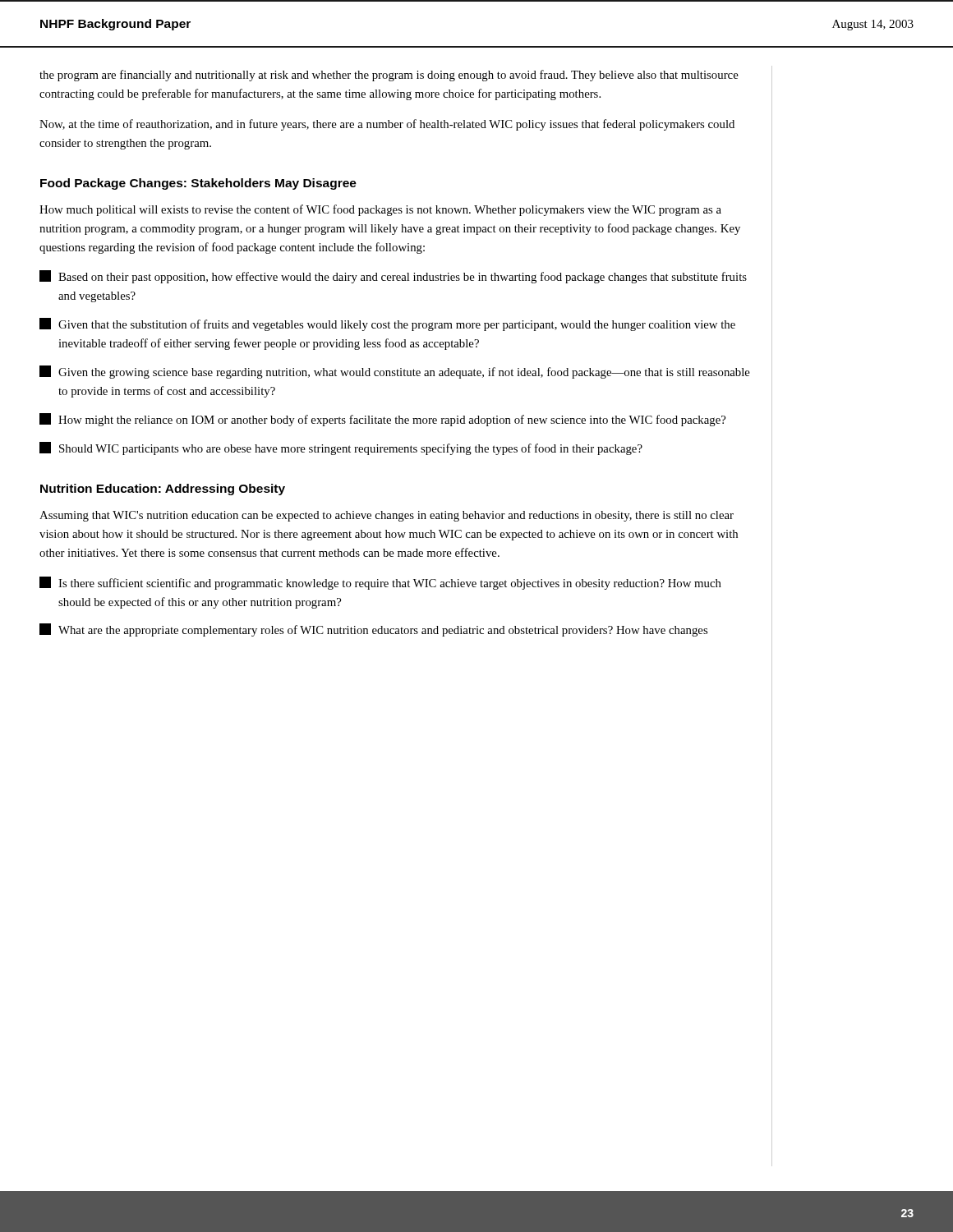Find the list item that reads "Given that the substitution of fruits"
The image size is (953, 1232).
pyautogui.click(x=398, y=334)
